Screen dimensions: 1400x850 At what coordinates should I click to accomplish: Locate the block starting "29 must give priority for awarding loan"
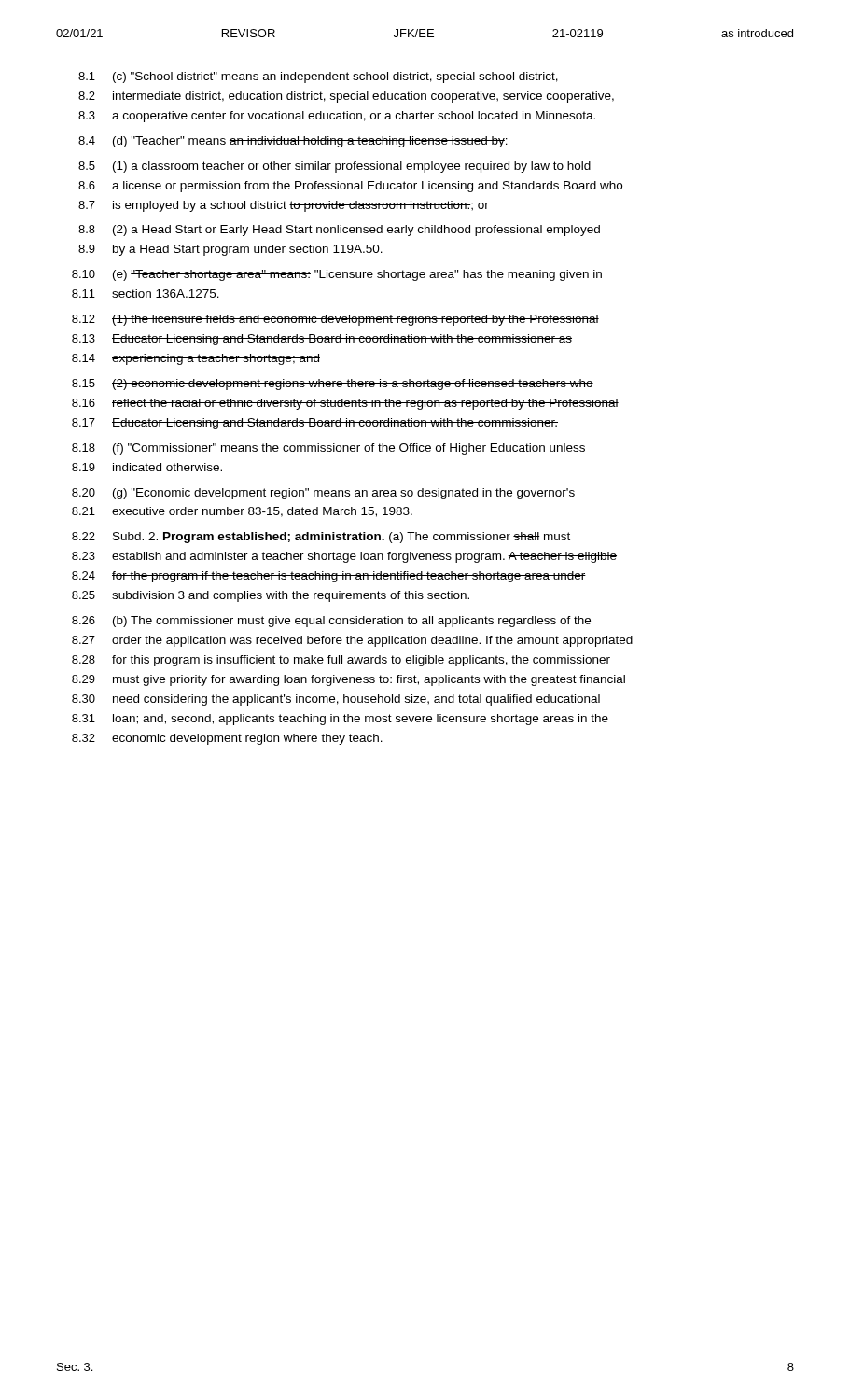[425, 680]
